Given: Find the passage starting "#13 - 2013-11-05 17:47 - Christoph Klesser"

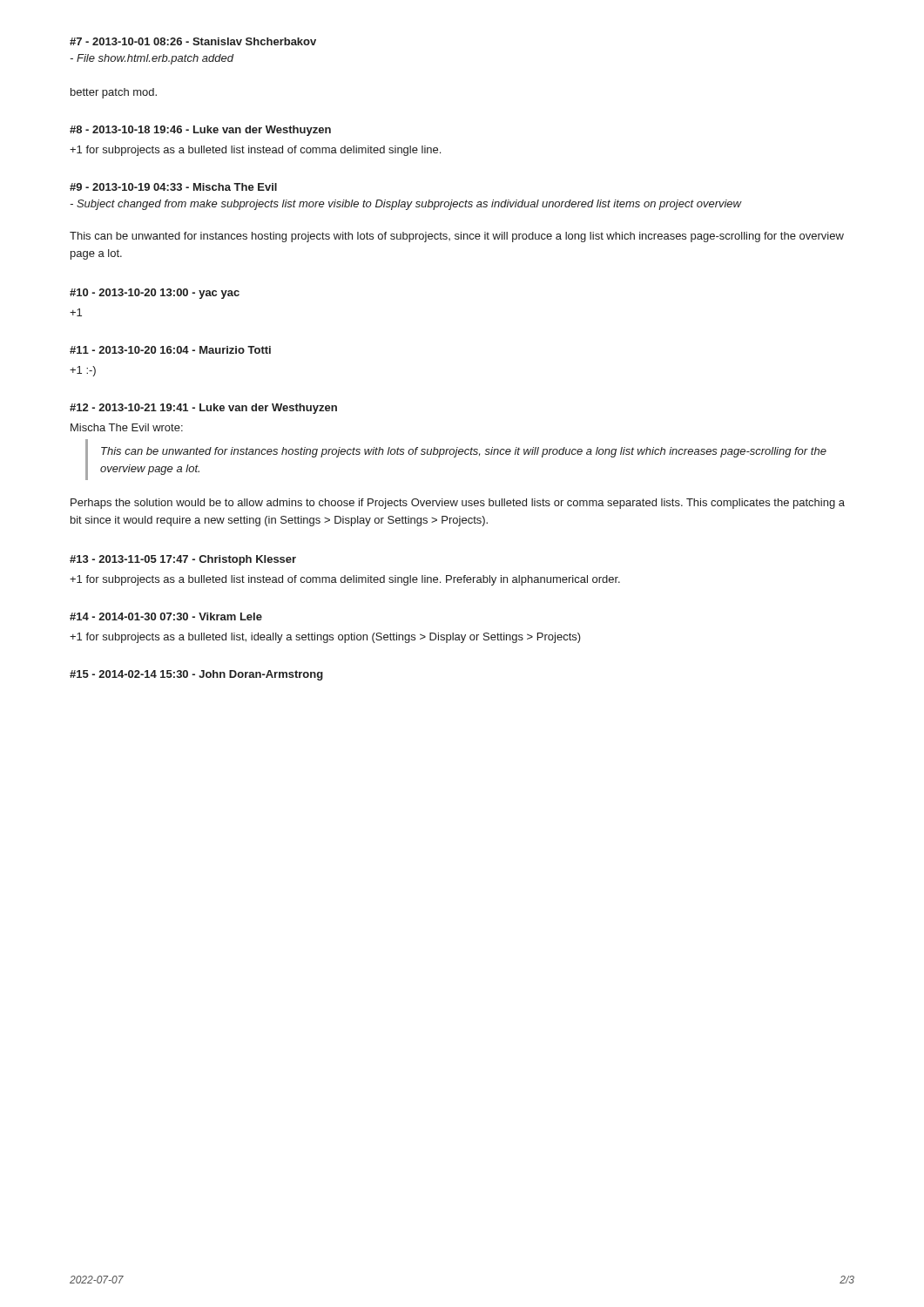Looking at the screenshot, I should 183,559.
